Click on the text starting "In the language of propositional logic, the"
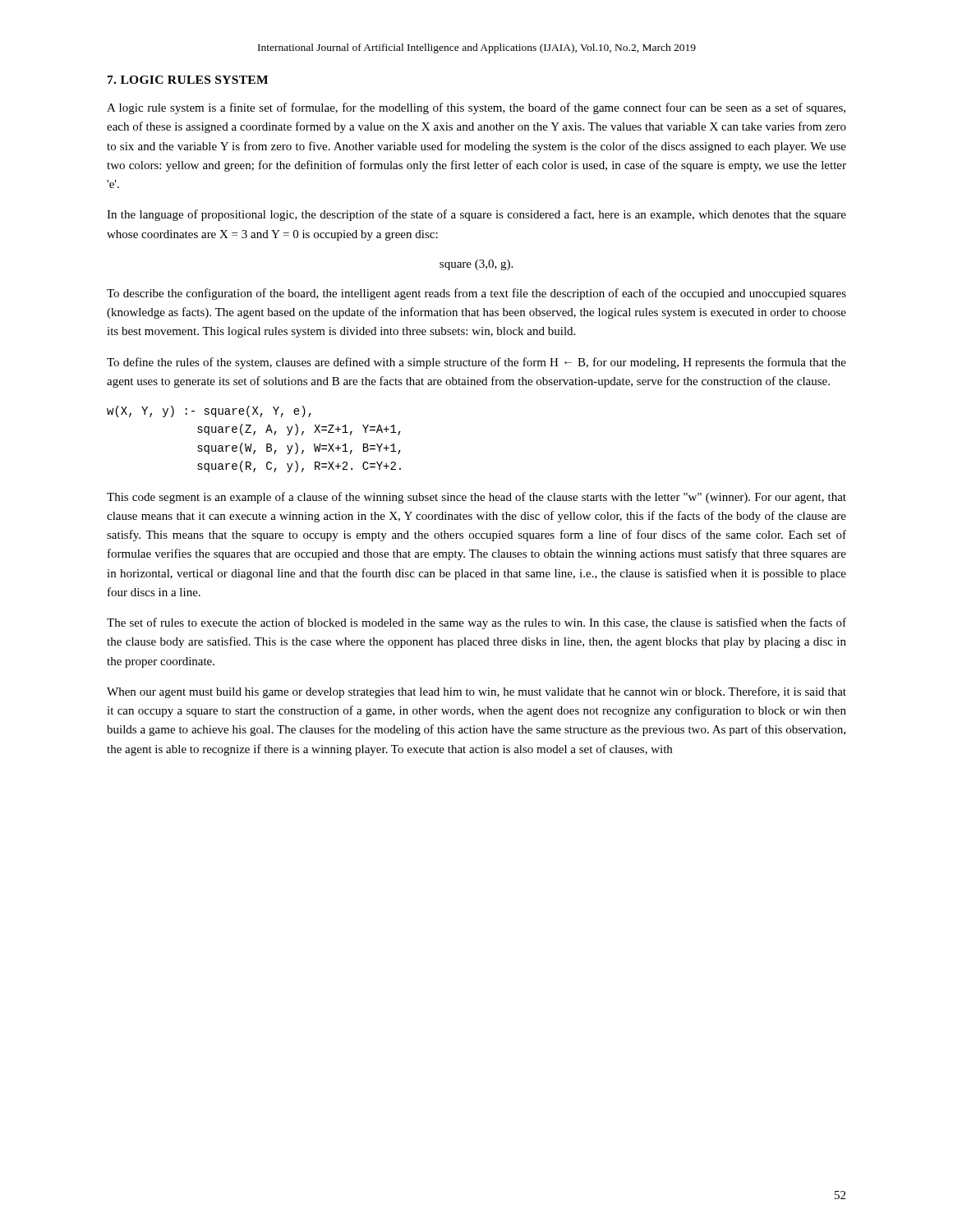 (476, 224)
